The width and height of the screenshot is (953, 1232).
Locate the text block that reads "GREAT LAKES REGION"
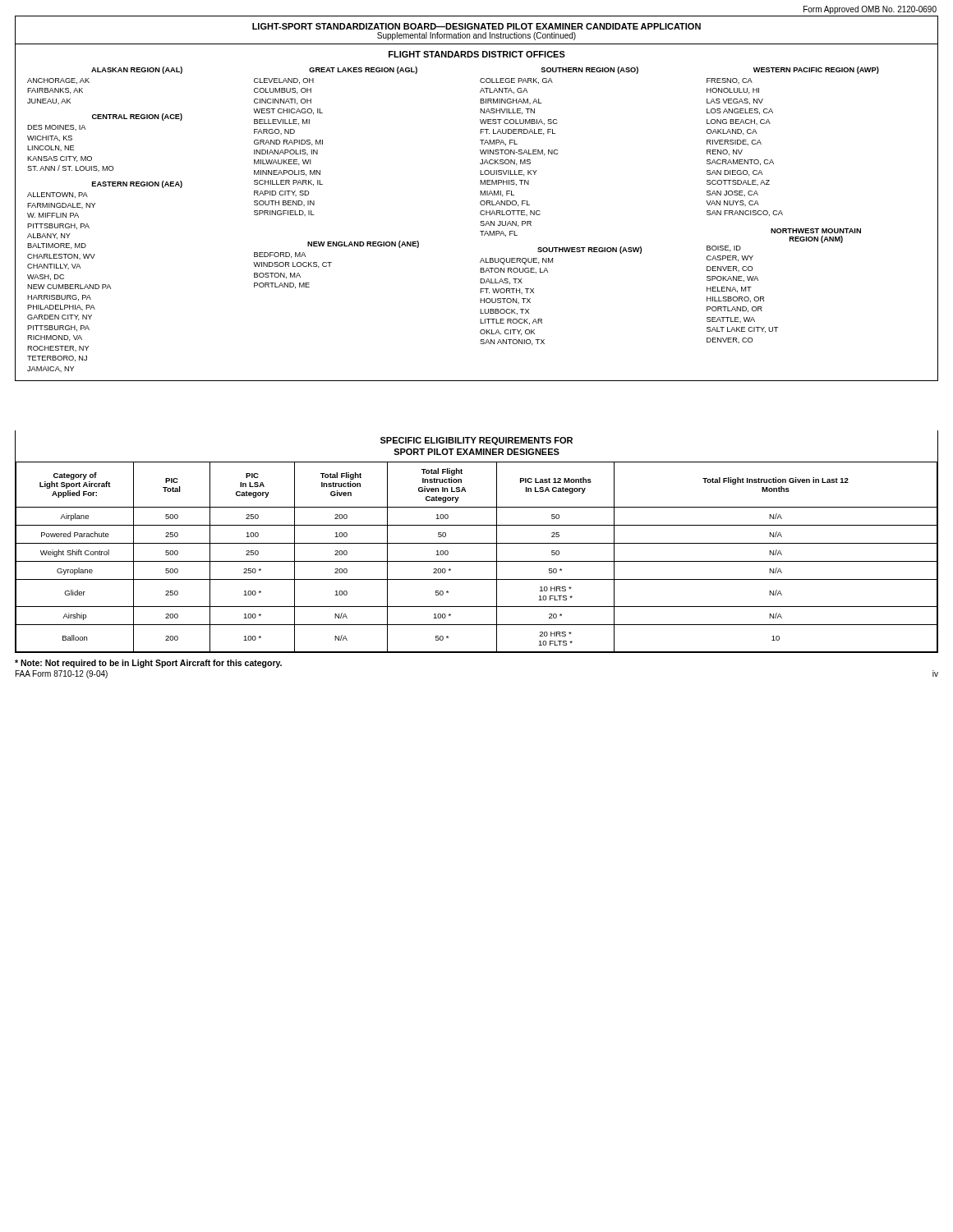point(363,70)
